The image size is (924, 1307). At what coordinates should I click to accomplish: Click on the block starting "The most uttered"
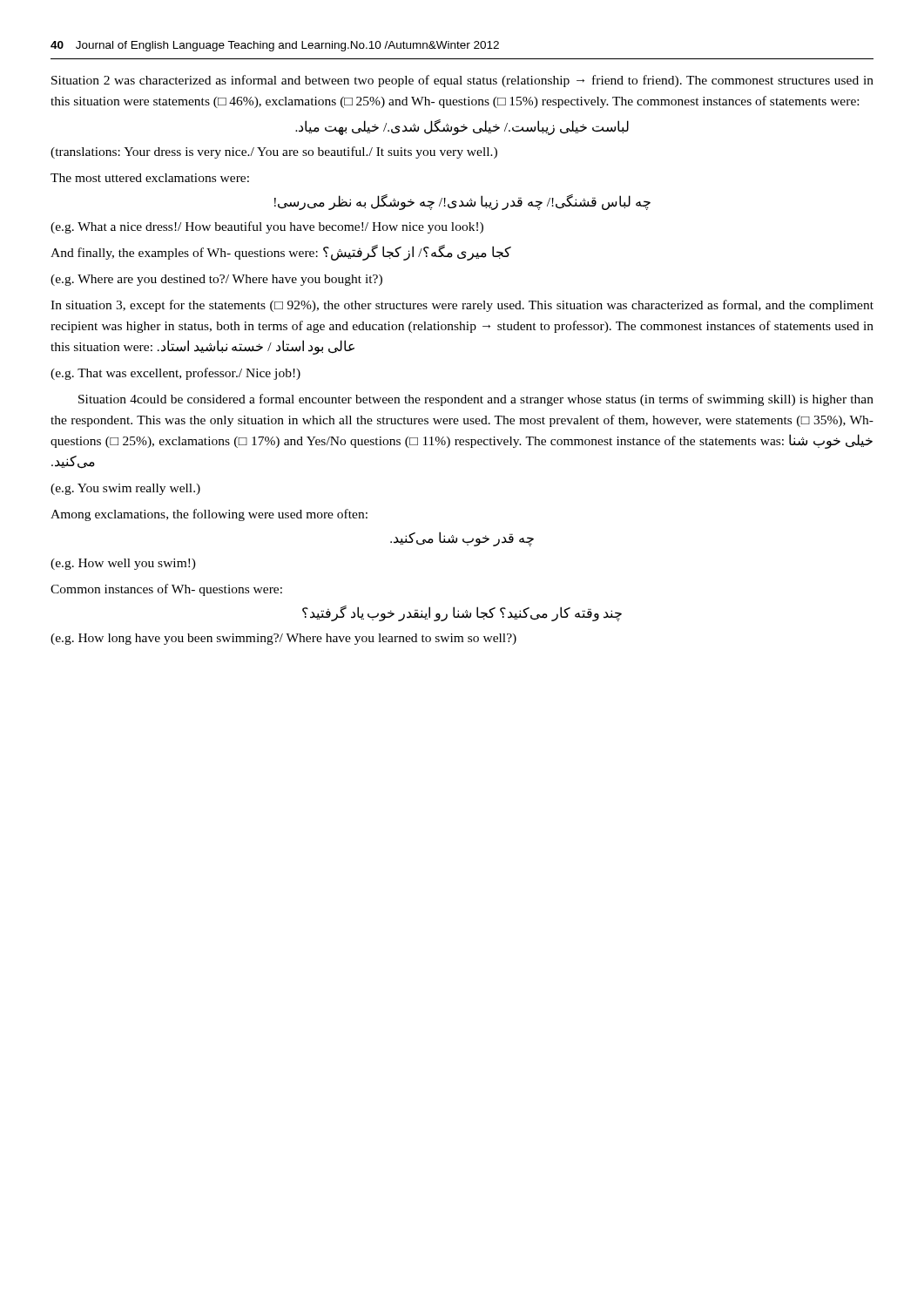pyautogui.click(x=150, y=178)
